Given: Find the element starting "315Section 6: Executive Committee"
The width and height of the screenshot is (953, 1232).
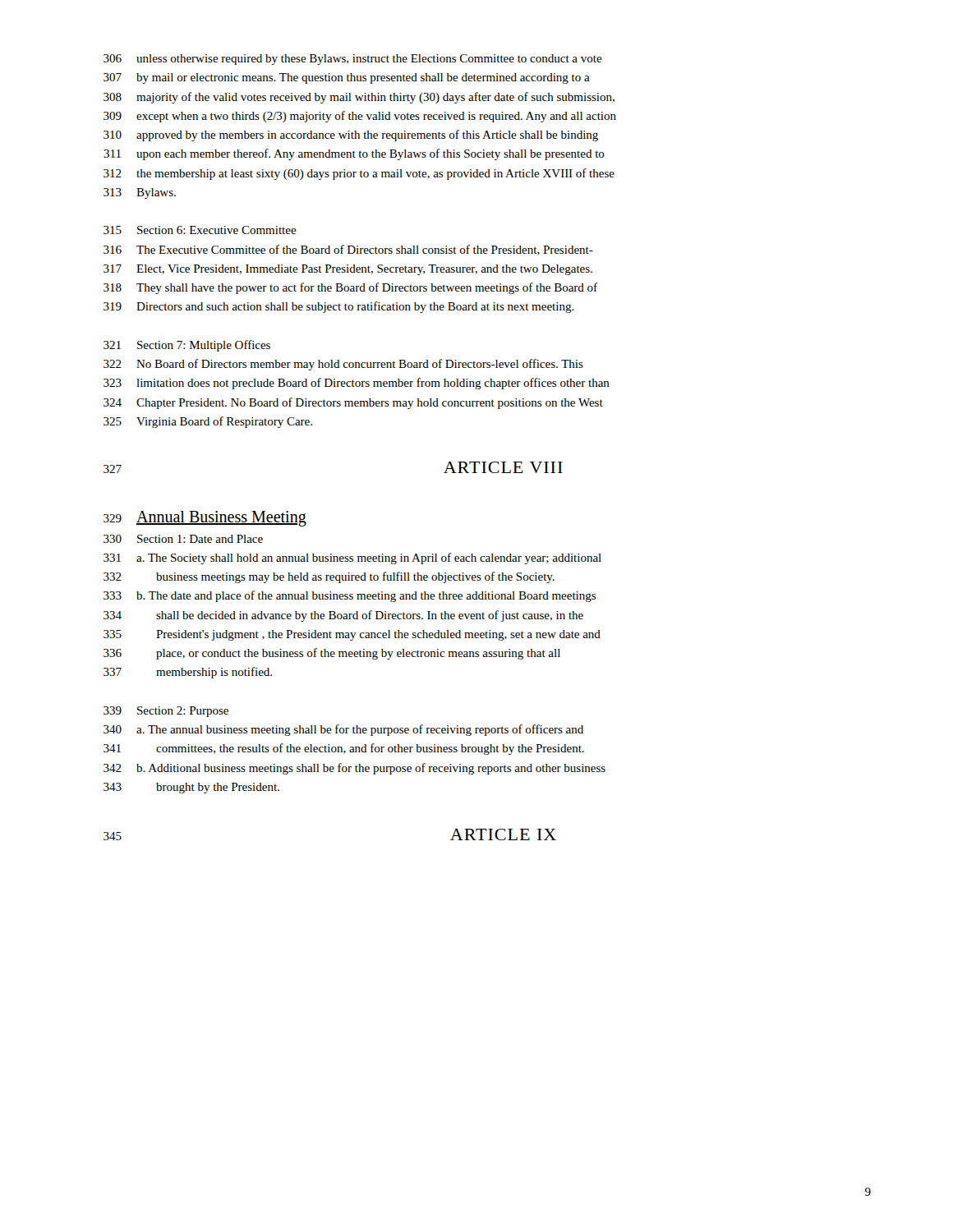Looking at the screenshot, I should [200, 230].
